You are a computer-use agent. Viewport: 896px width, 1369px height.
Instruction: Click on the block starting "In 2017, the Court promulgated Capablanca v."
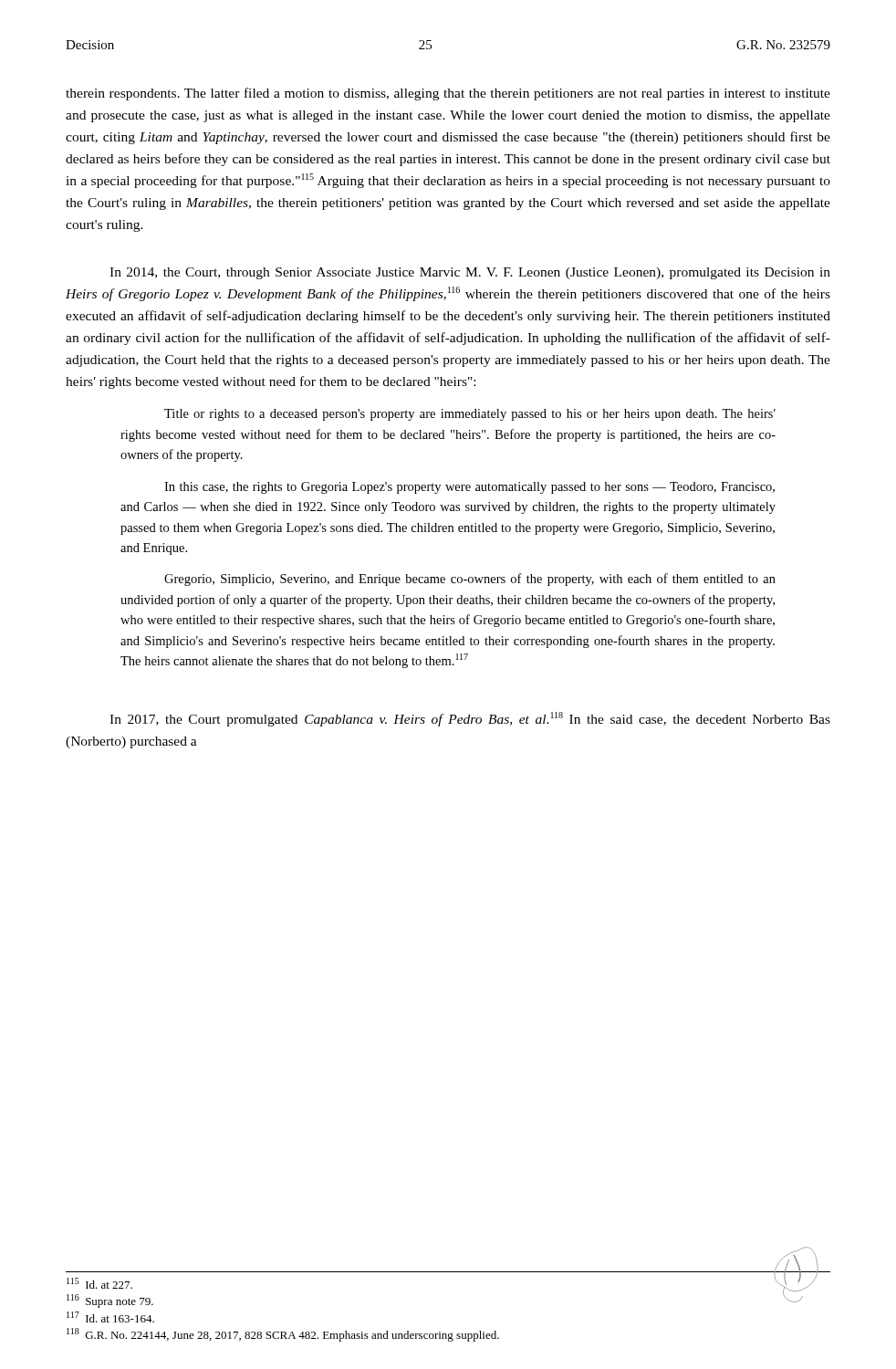click(448, 730)
